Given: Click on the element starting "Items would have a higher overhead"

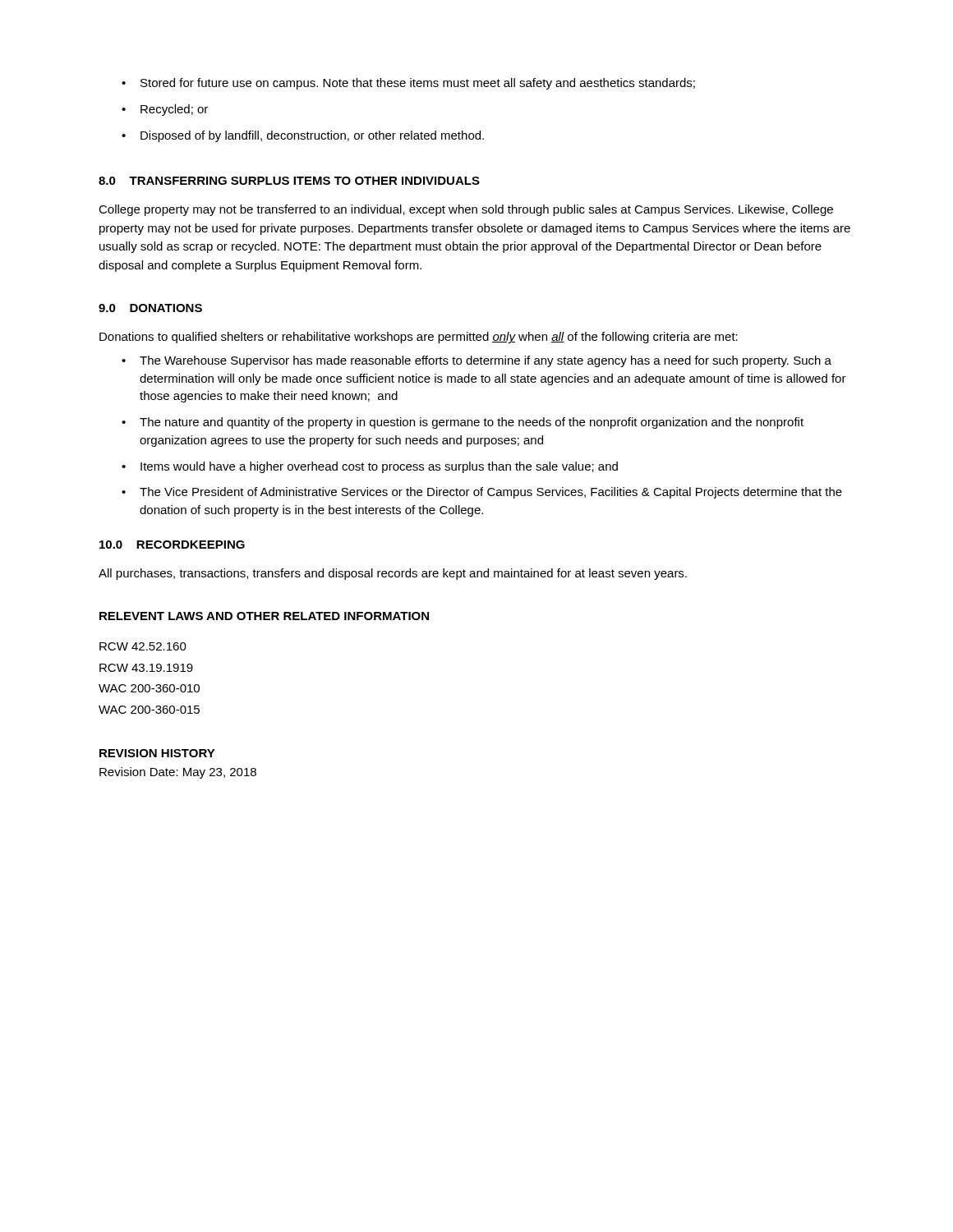Looking at the screenshot, I should tap(379, 466).
